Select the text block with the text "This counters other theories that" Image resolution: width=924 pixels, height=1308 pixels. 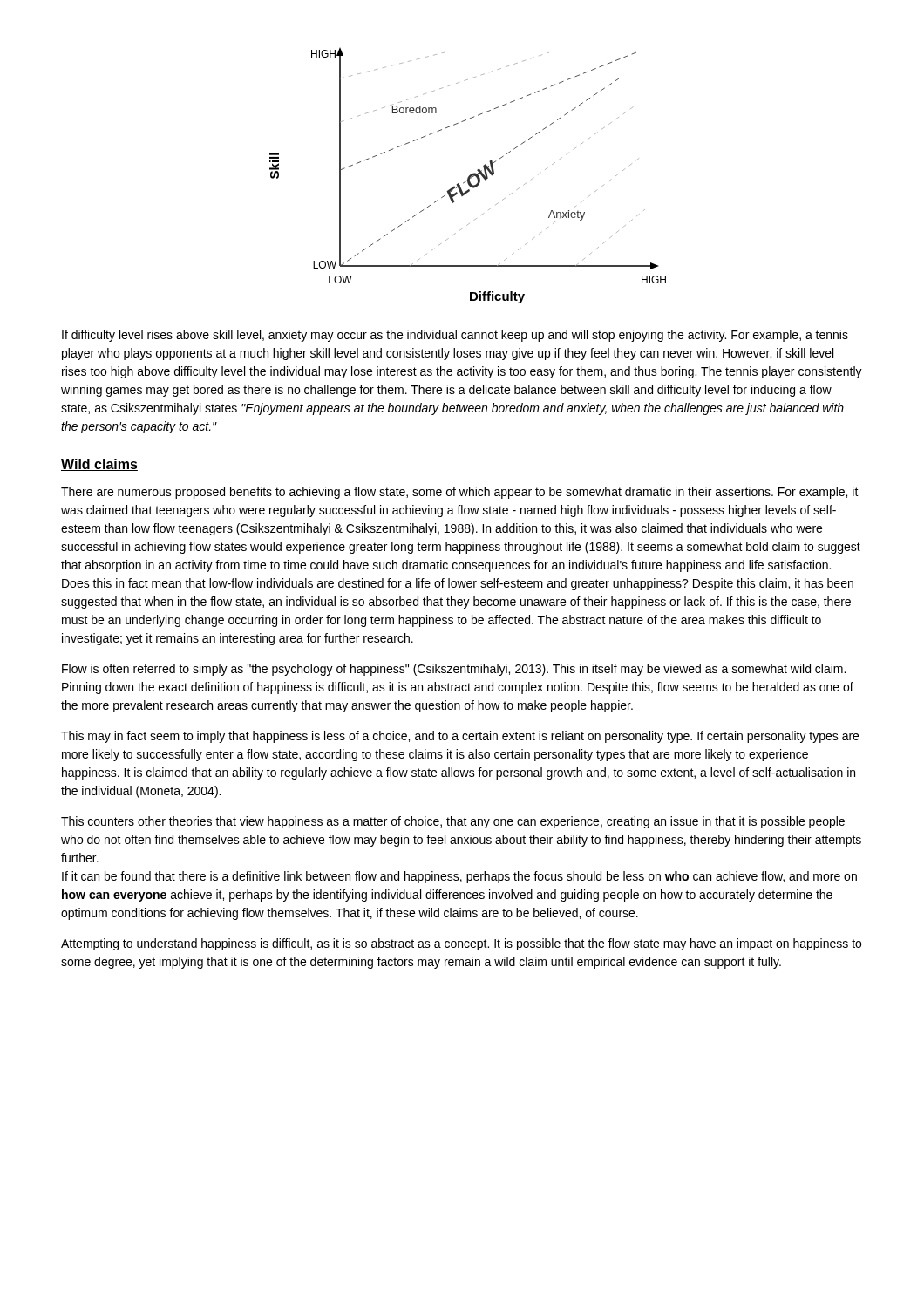click(x=461, y=867)
